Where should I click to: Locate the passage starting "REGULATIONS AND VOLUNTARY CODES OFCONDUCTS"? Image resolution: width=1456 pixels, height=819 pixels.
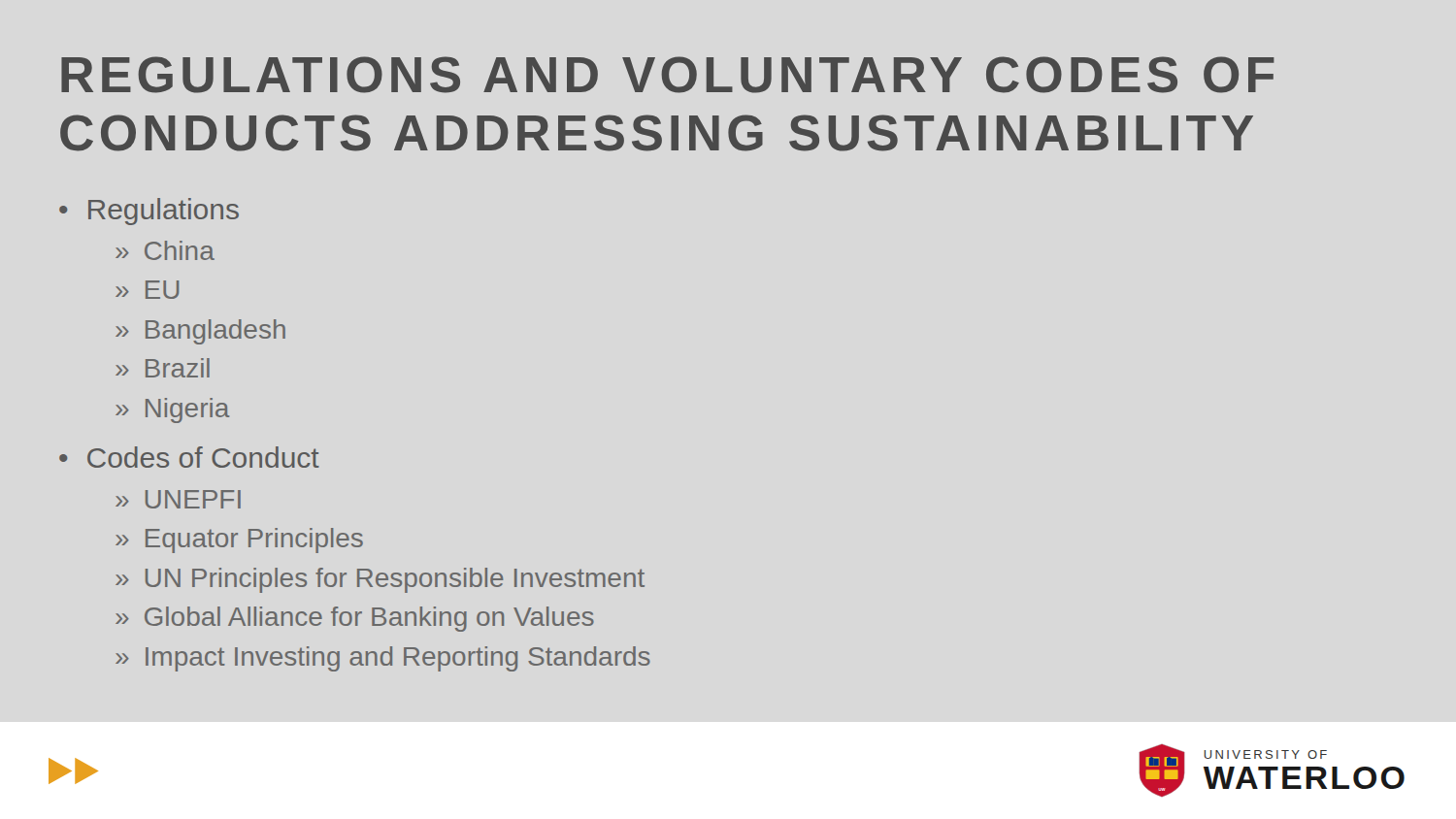(728, 105)
